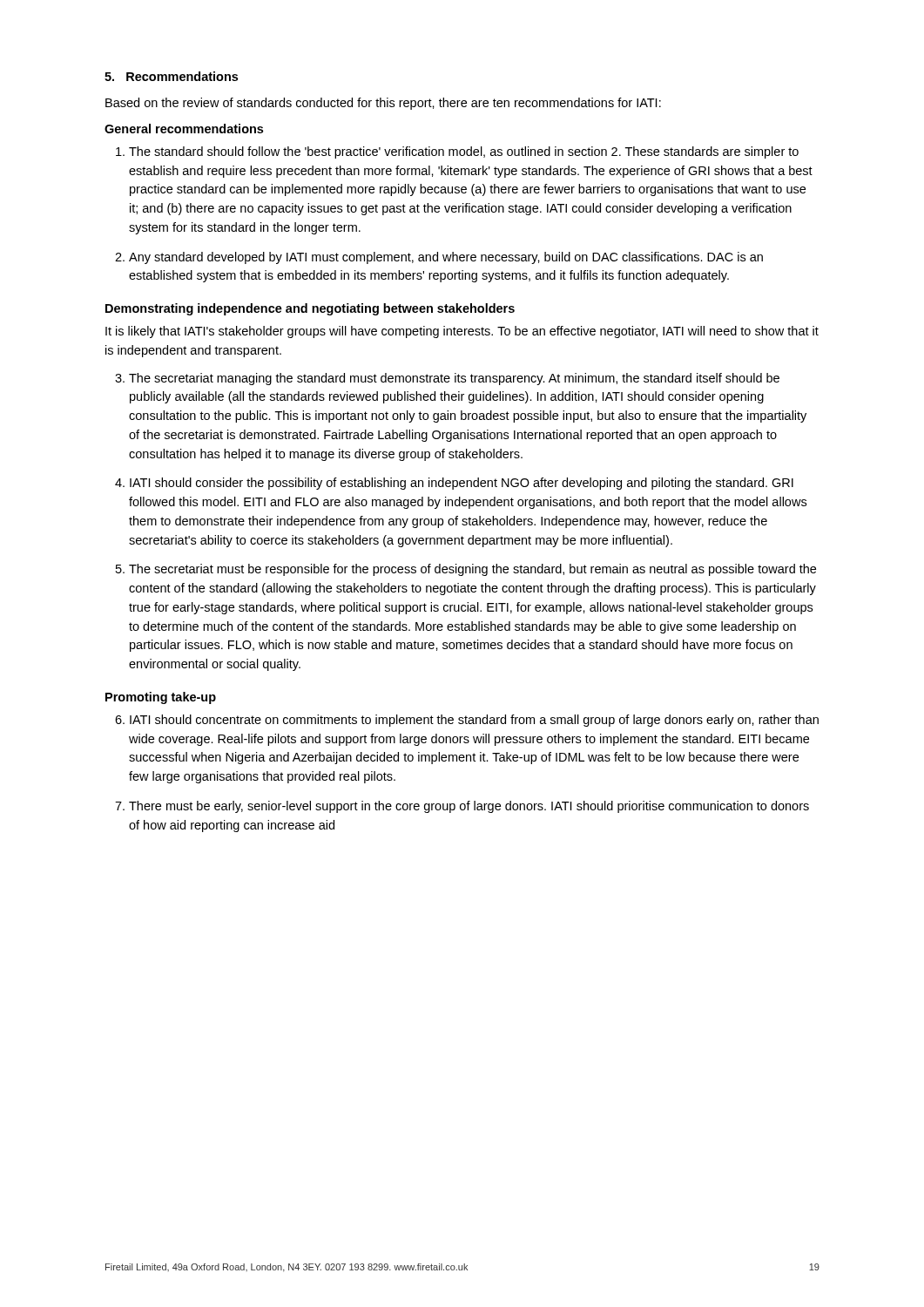Find the list item with the text "There must be early, senior-level"
Screen dimensions: 1307x924
pos(469,815)
